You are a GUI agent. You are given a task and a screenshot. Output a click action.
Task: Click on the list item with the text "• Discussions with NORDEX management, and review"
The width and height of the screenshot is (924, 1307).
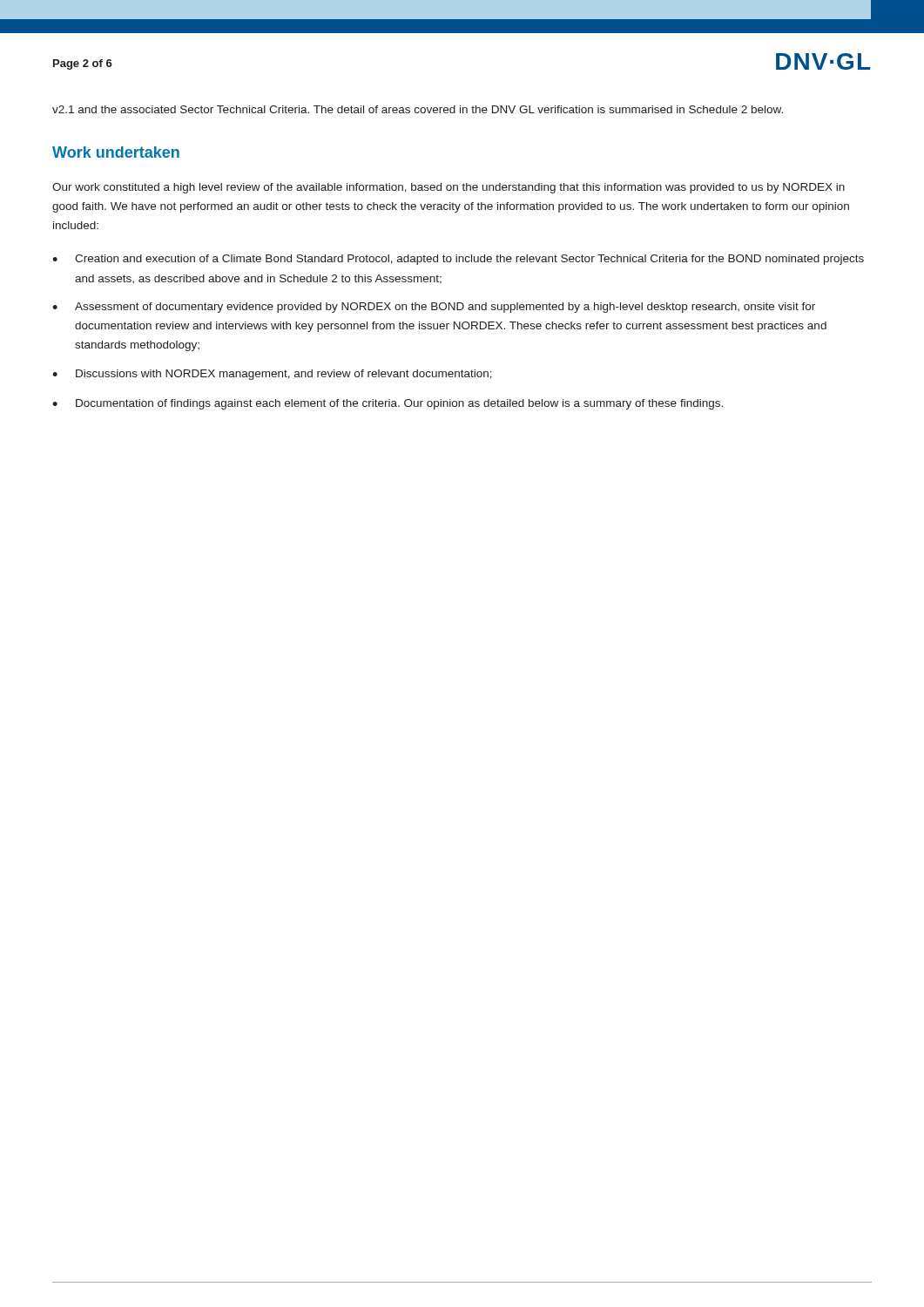[x=462, y=375]
